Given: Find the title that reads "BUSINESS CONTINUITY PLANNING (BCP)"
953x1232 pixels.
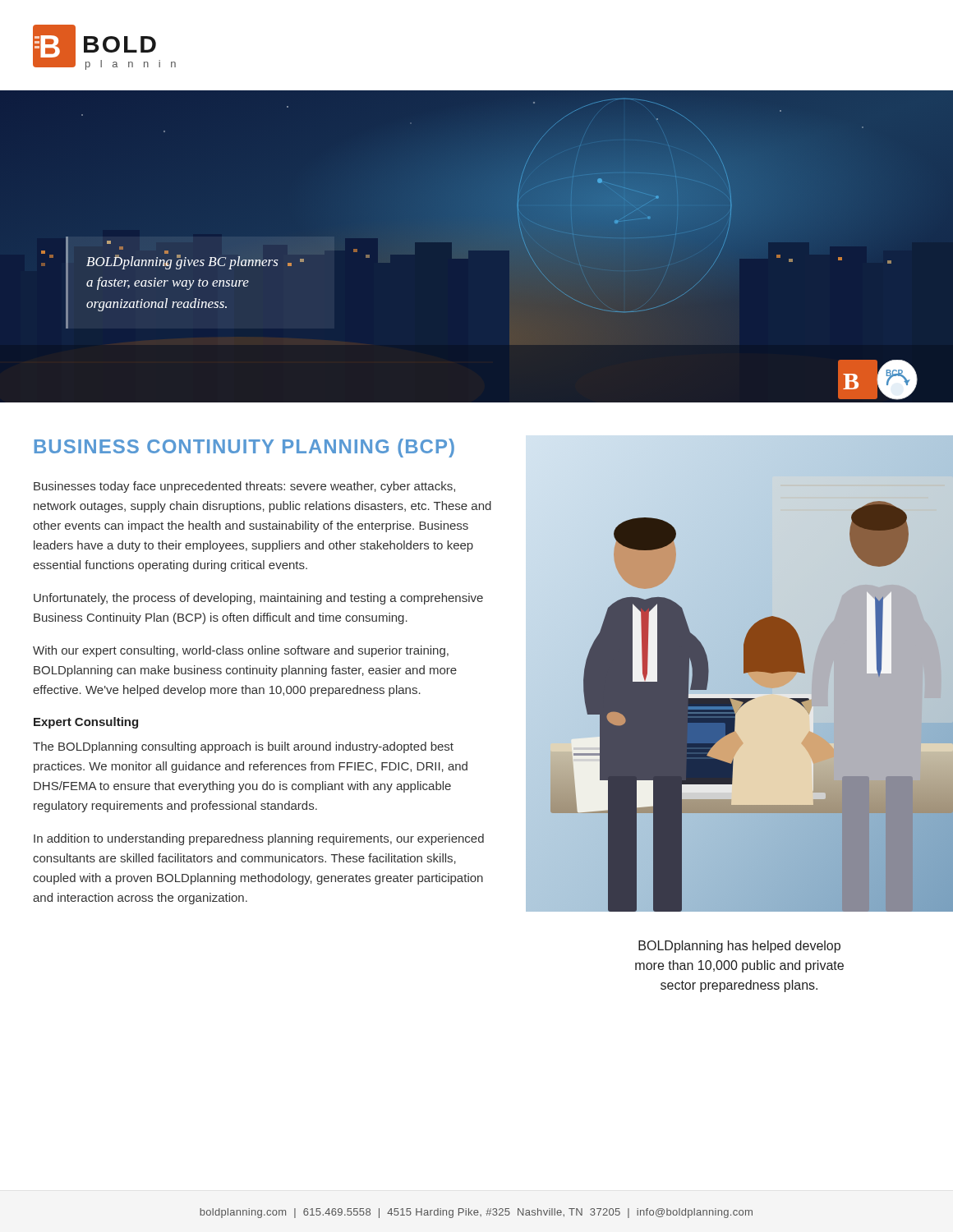Looking at the screenshot, I should [x=244, y=446].
